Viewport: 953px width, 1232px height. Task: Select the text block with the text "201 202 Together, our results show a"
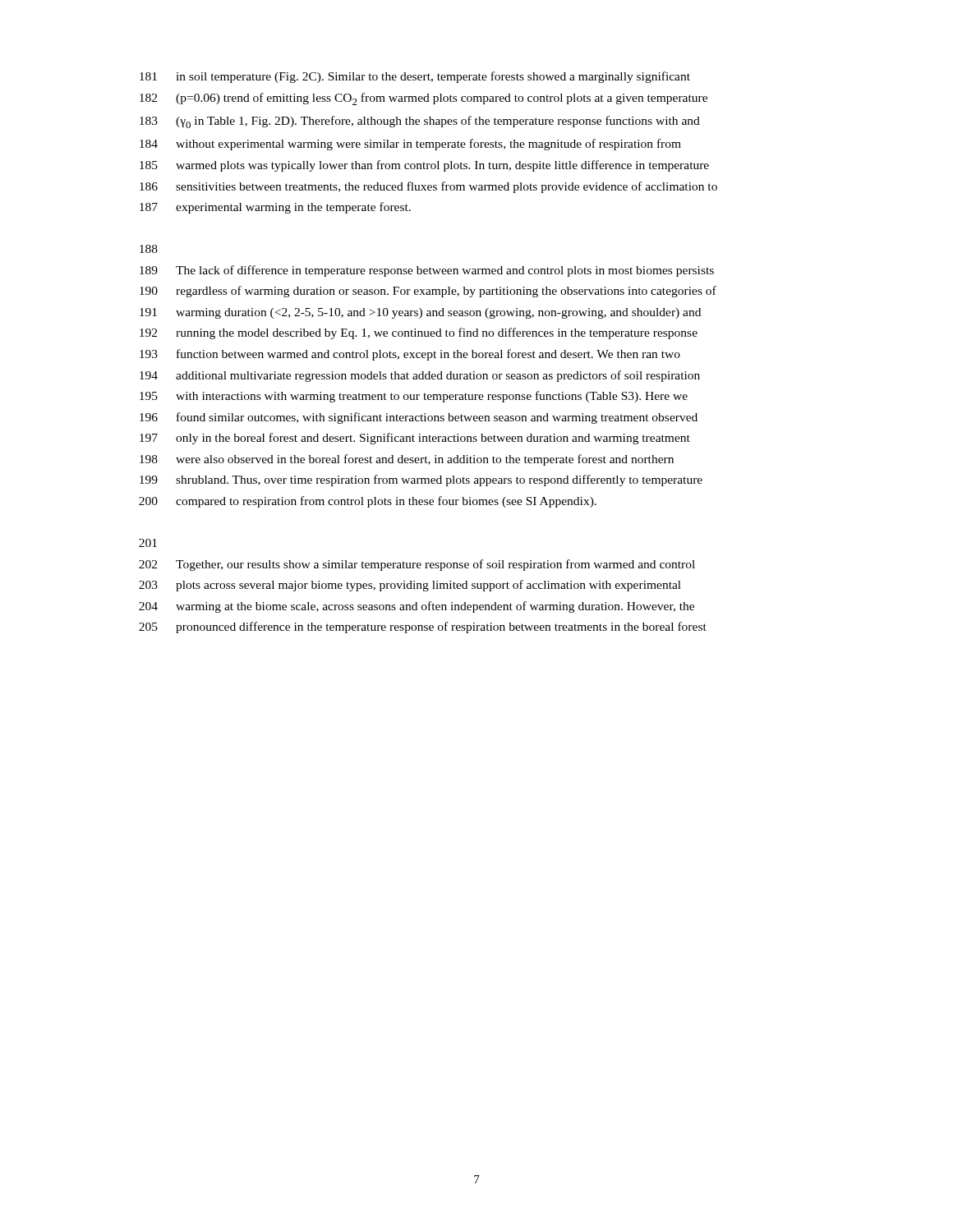[x=476, y=585]
